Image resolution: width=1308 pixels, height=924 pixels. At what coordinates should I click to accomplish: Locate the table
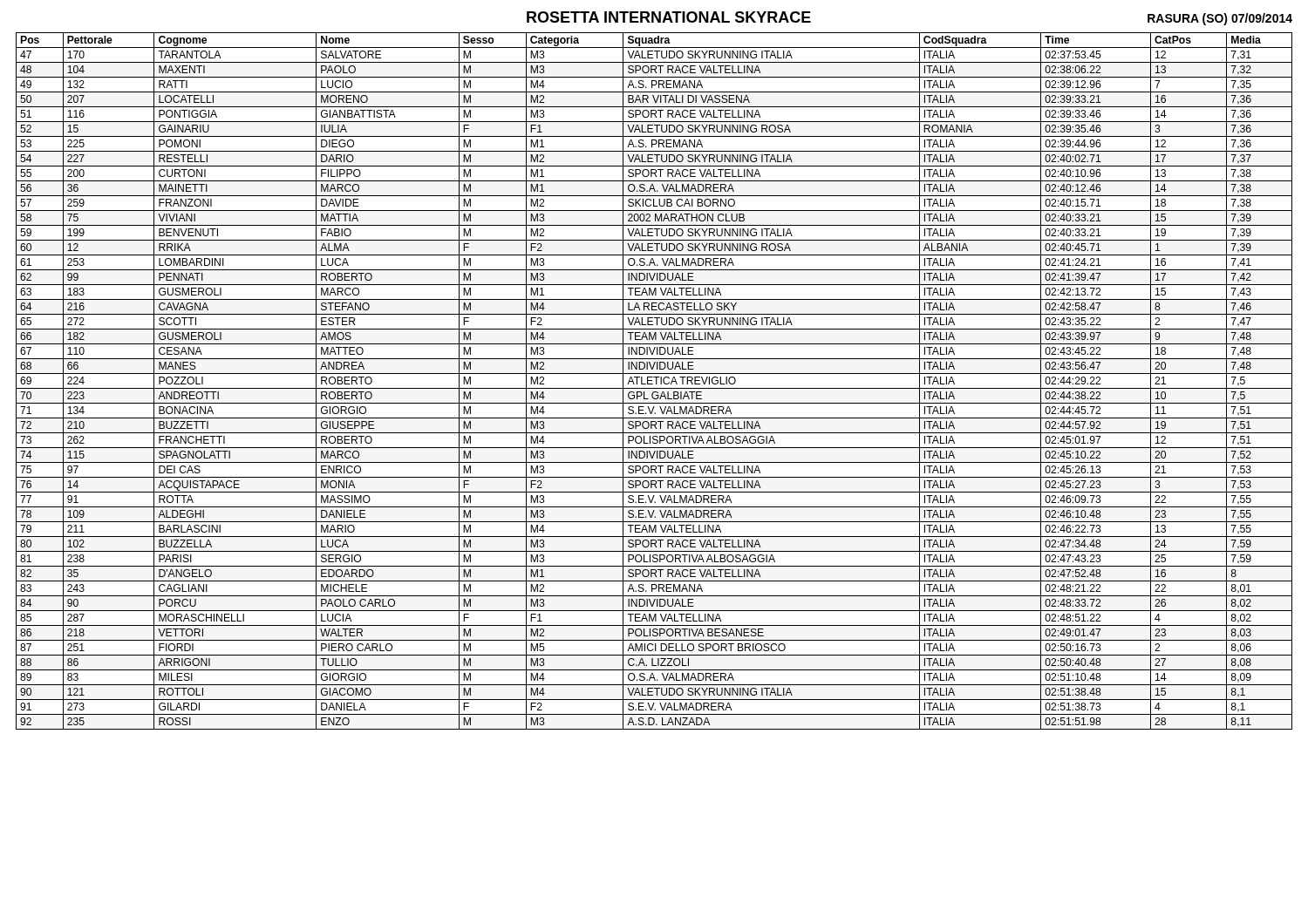(x=654, y=381)
